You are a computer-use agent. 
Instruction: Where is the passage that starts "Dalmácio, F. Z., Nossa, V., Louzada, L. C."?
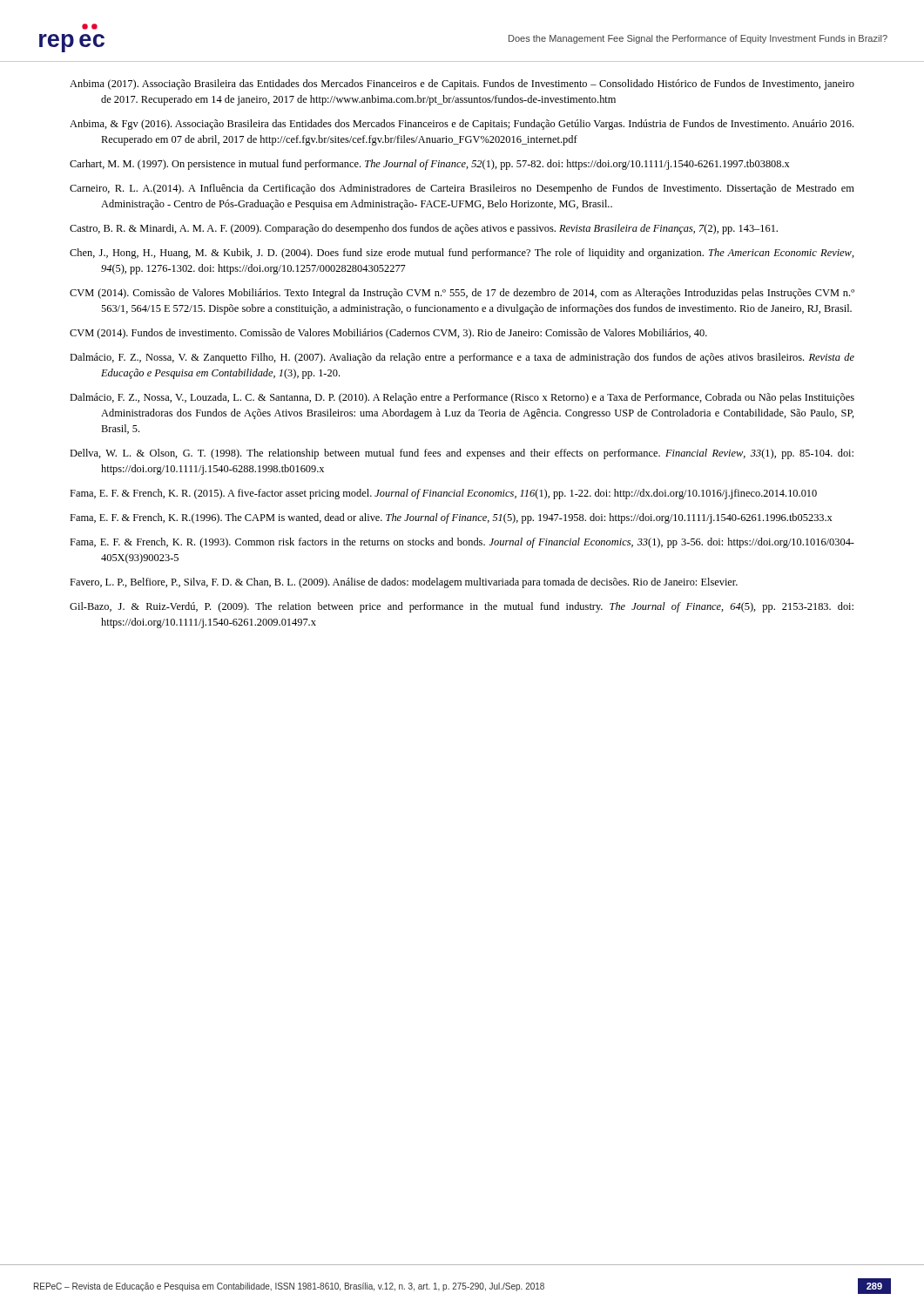[462, 413]
